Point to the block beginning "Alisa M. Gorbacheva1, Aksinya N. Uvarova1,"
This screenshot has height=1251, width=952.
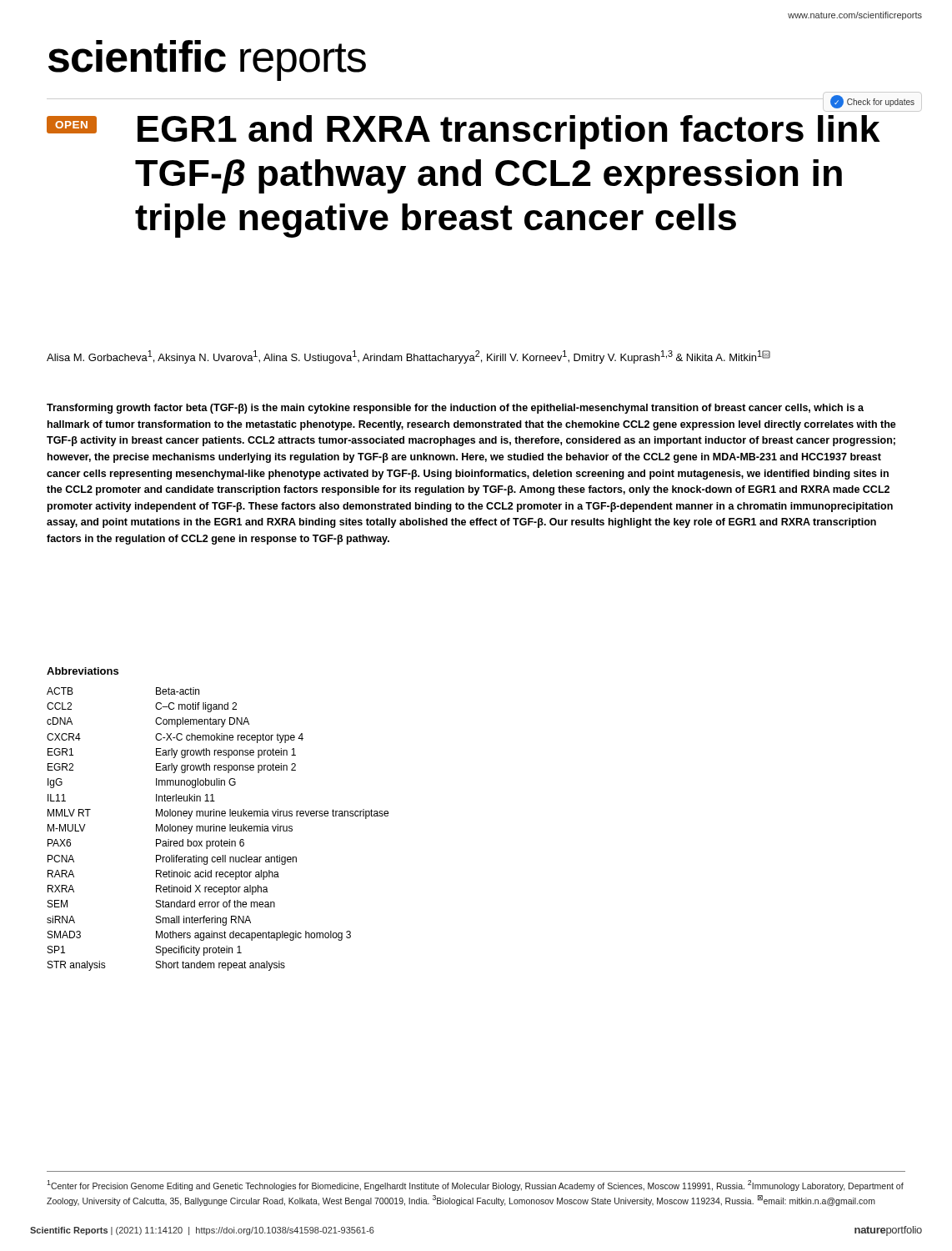(x=409, y=356)
